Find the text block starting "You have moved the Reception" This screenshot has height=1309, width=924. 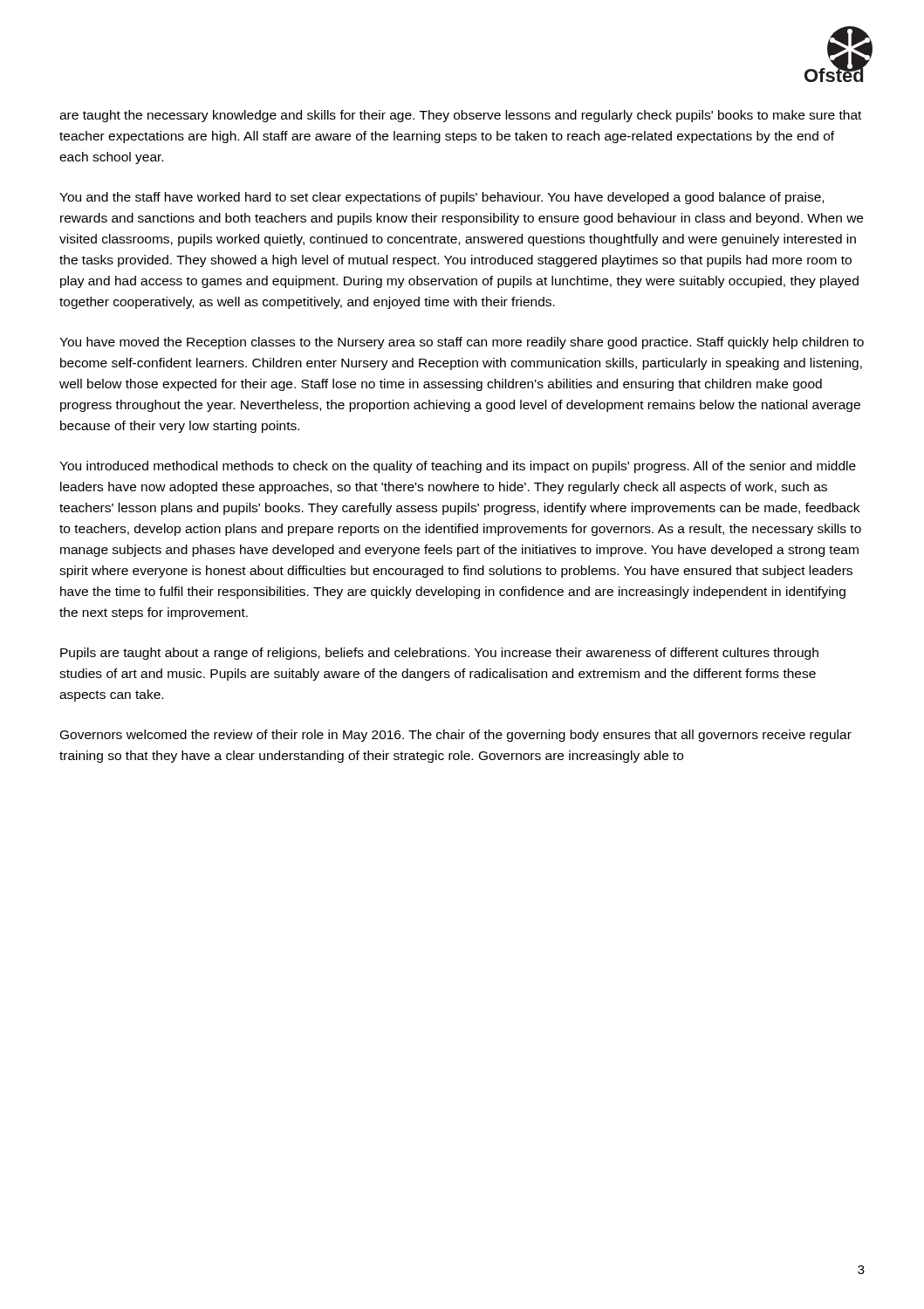462,384
